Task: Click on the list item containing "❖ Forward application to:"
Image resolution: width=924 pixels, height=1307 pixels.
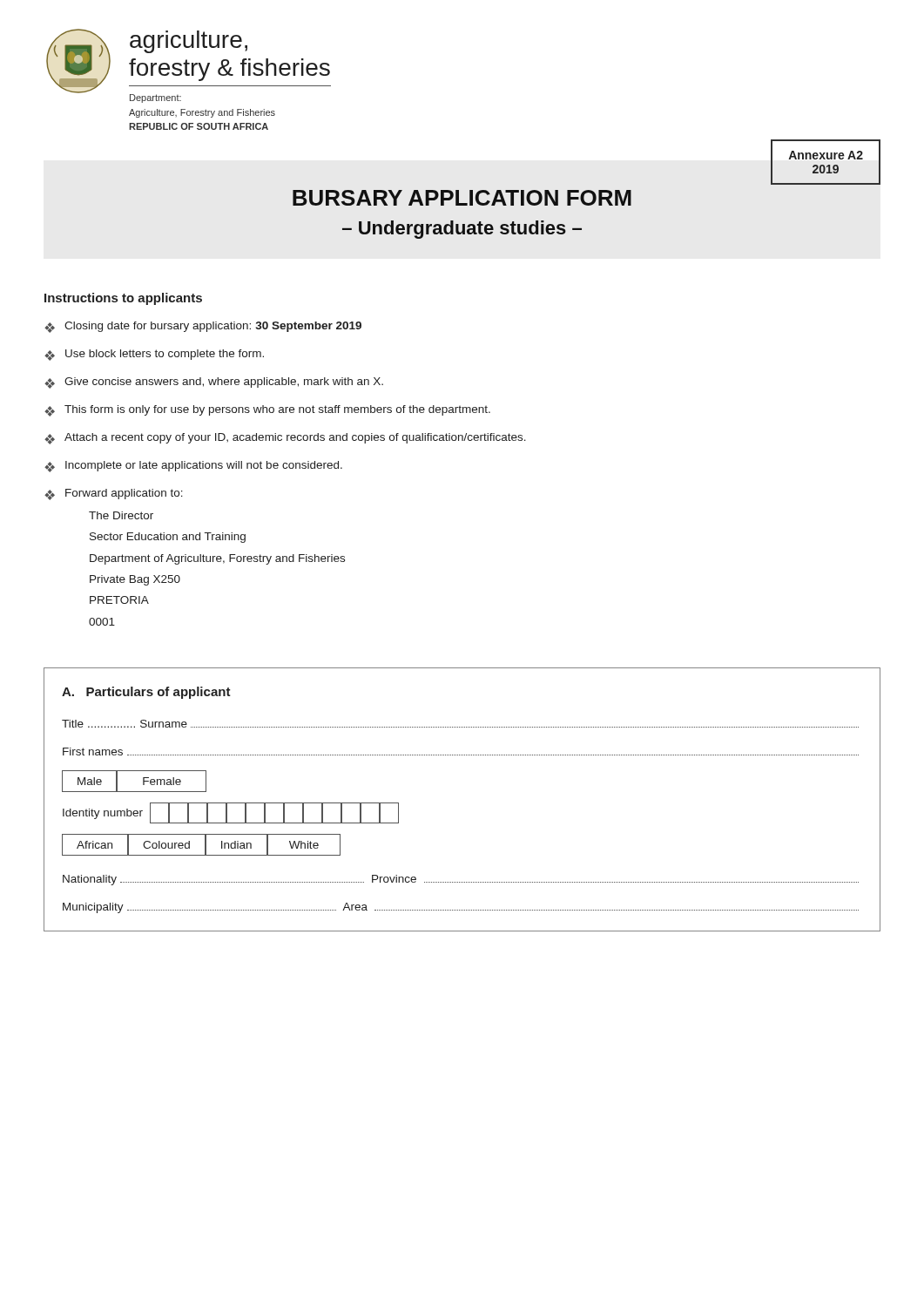Action: 114,494
